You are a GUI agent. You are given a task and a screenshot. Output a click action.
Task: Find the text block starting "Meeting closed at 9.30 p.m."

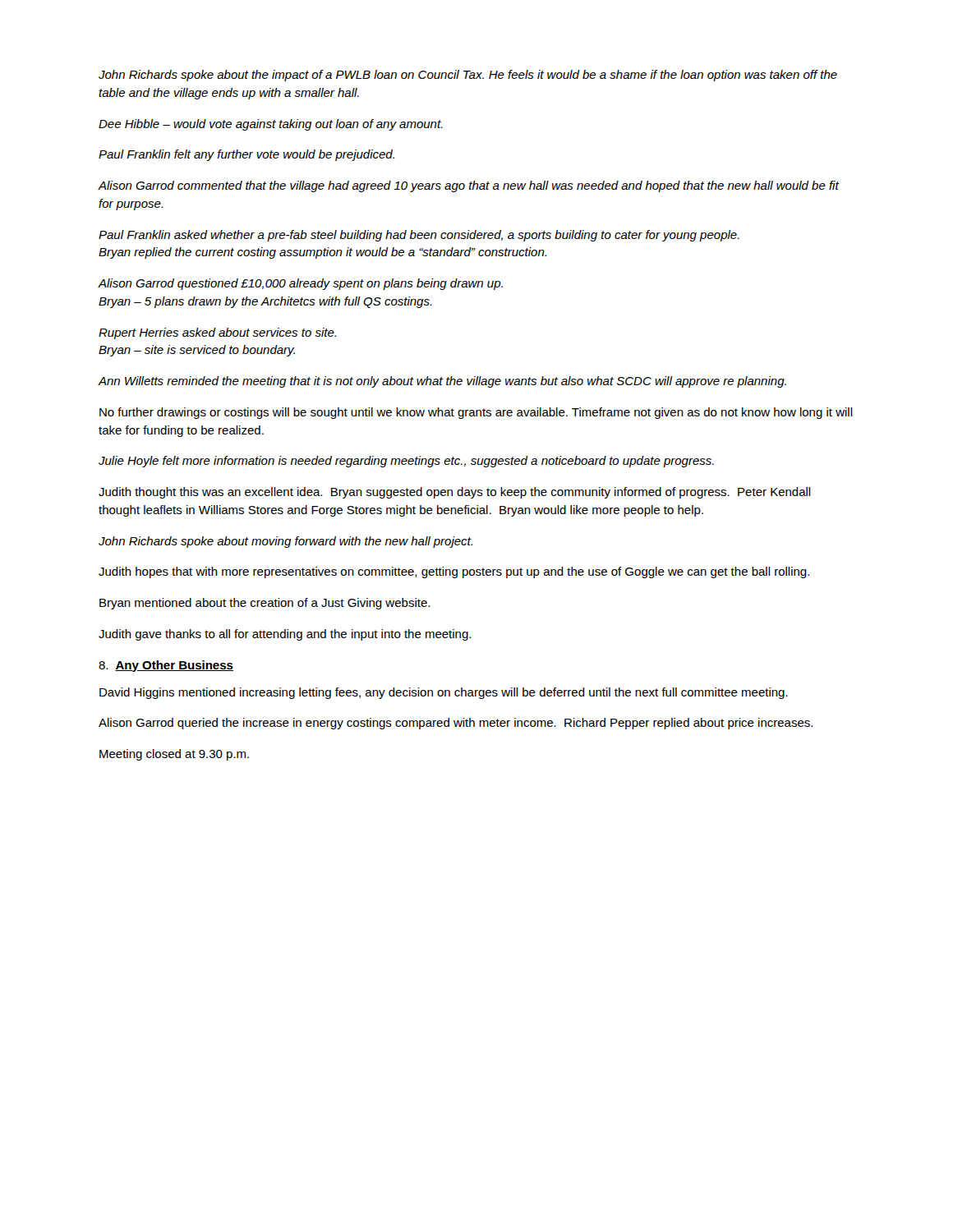[174, 754]
